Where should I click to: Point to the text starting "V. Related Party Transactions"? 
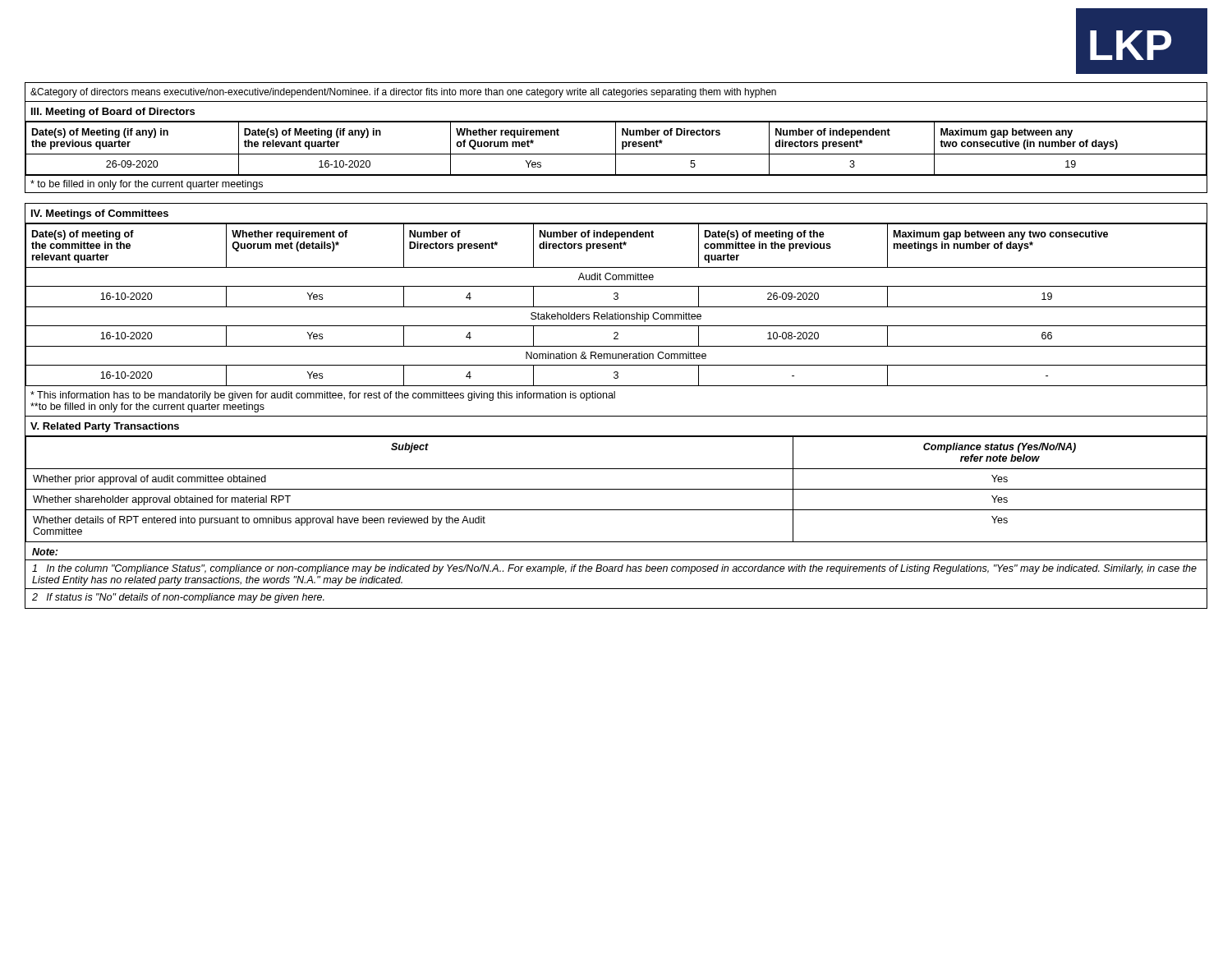tap(105, 426)
